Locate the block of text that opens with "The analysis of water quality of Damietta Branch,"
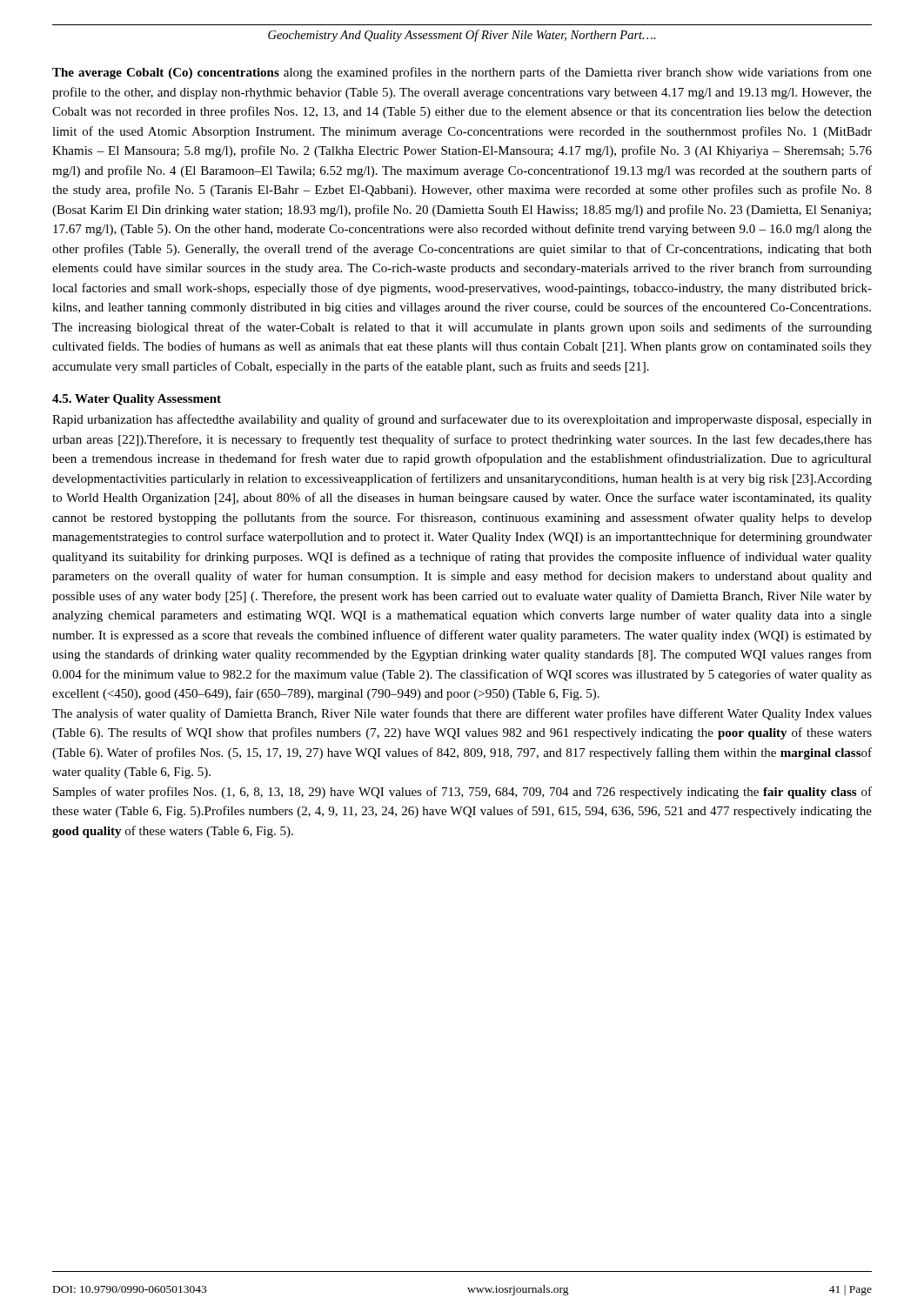Viewport: 924px width, 1305px height. coord(462,743)
